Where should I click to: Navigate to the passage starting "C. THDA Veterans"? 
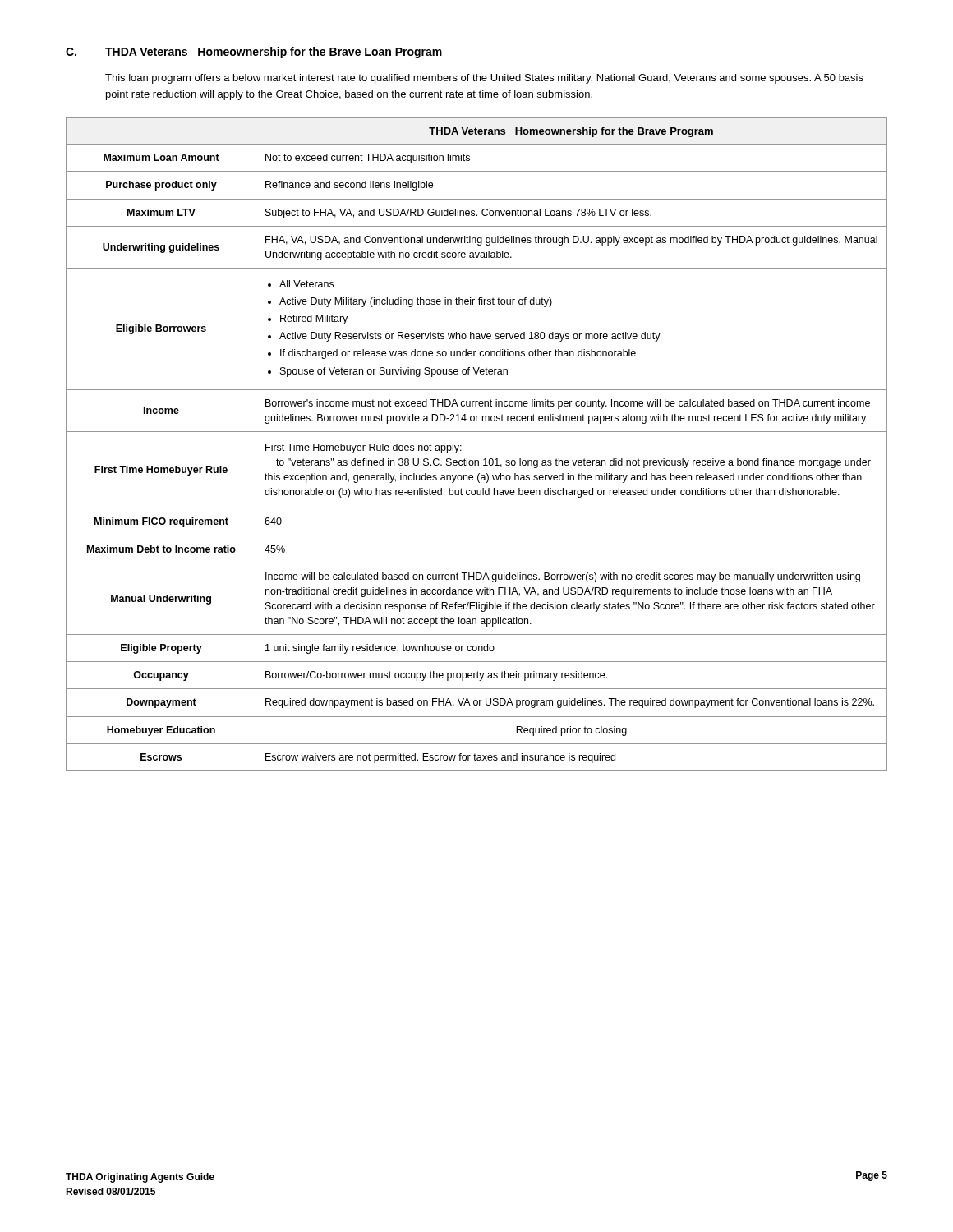[254, 52]
